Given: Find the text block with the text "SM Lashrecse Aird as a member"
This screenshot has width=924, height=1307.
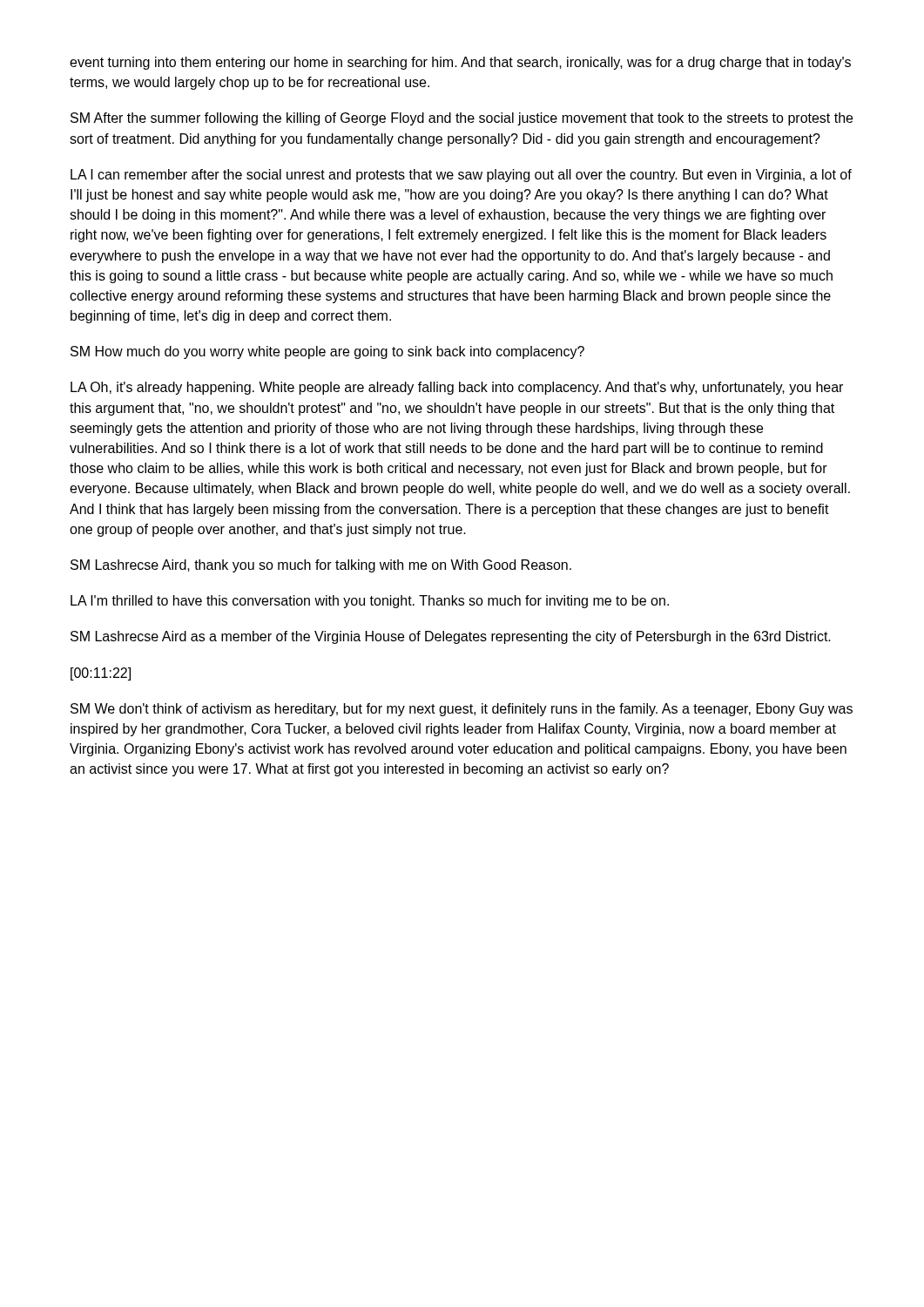Looking at the screenshot, I should tap(451, 637).
